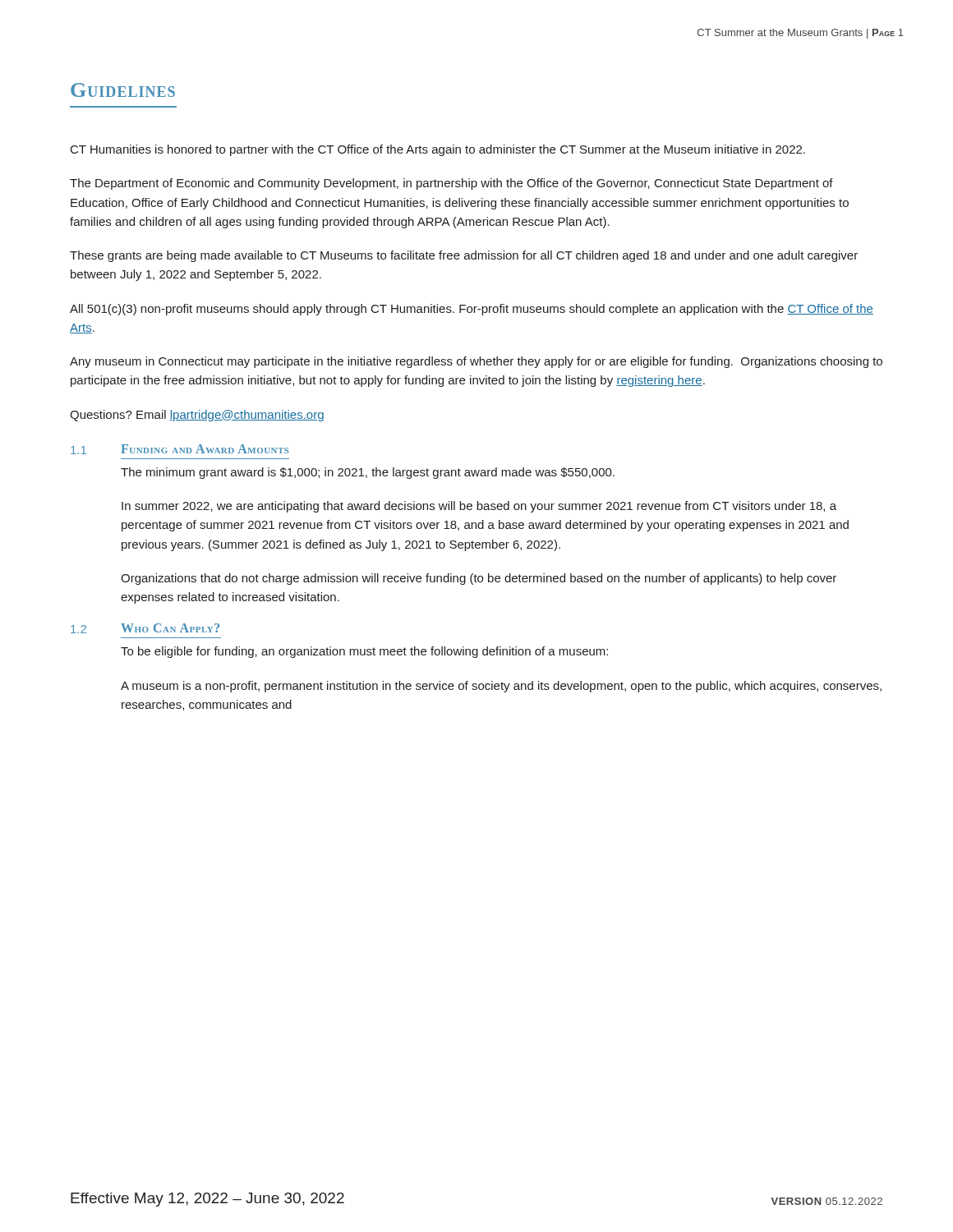This screenshot has height=1232, width=953.
Task: Where is the passage that starts "CT Humanities is honored to partner"?
Action: tap(438, 149)
